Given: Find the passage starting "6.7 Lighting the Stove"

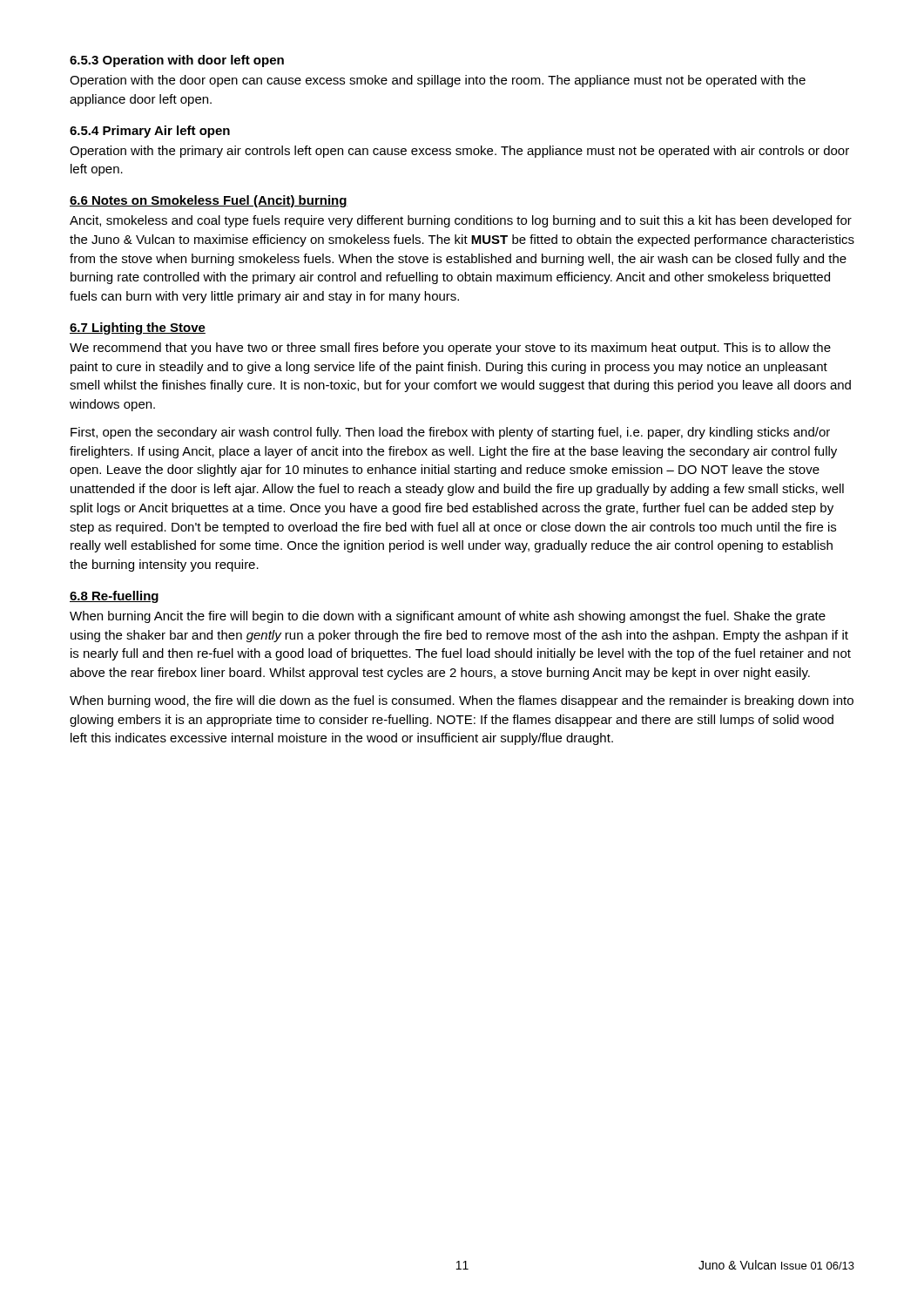Looking at the screenshot, I should (x=138, y=327).
